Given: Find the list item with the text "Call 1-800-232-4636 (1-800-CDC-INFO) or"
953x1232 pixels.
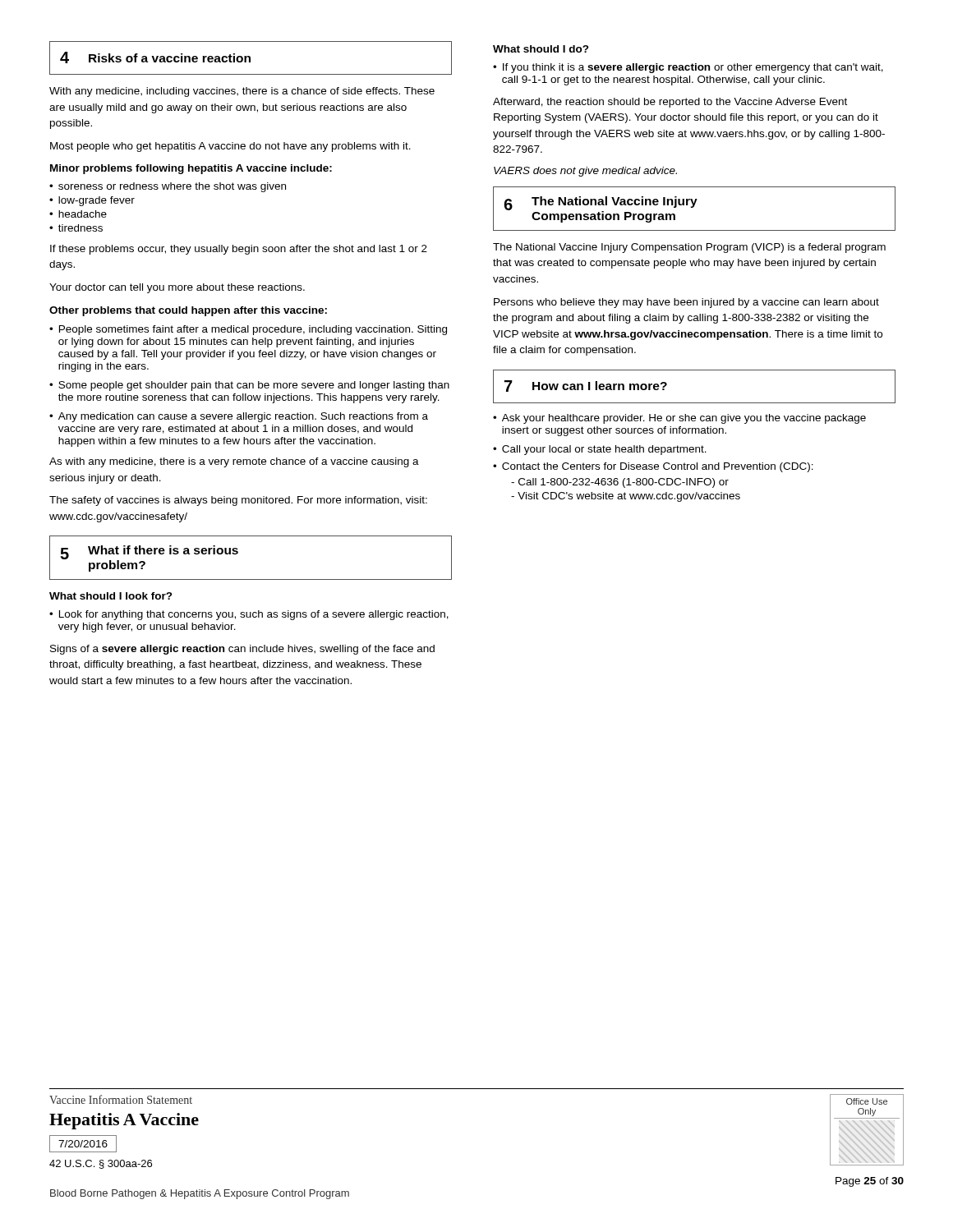Looking at the screenshot, I should pyautogui.click(x=620, y=481).
